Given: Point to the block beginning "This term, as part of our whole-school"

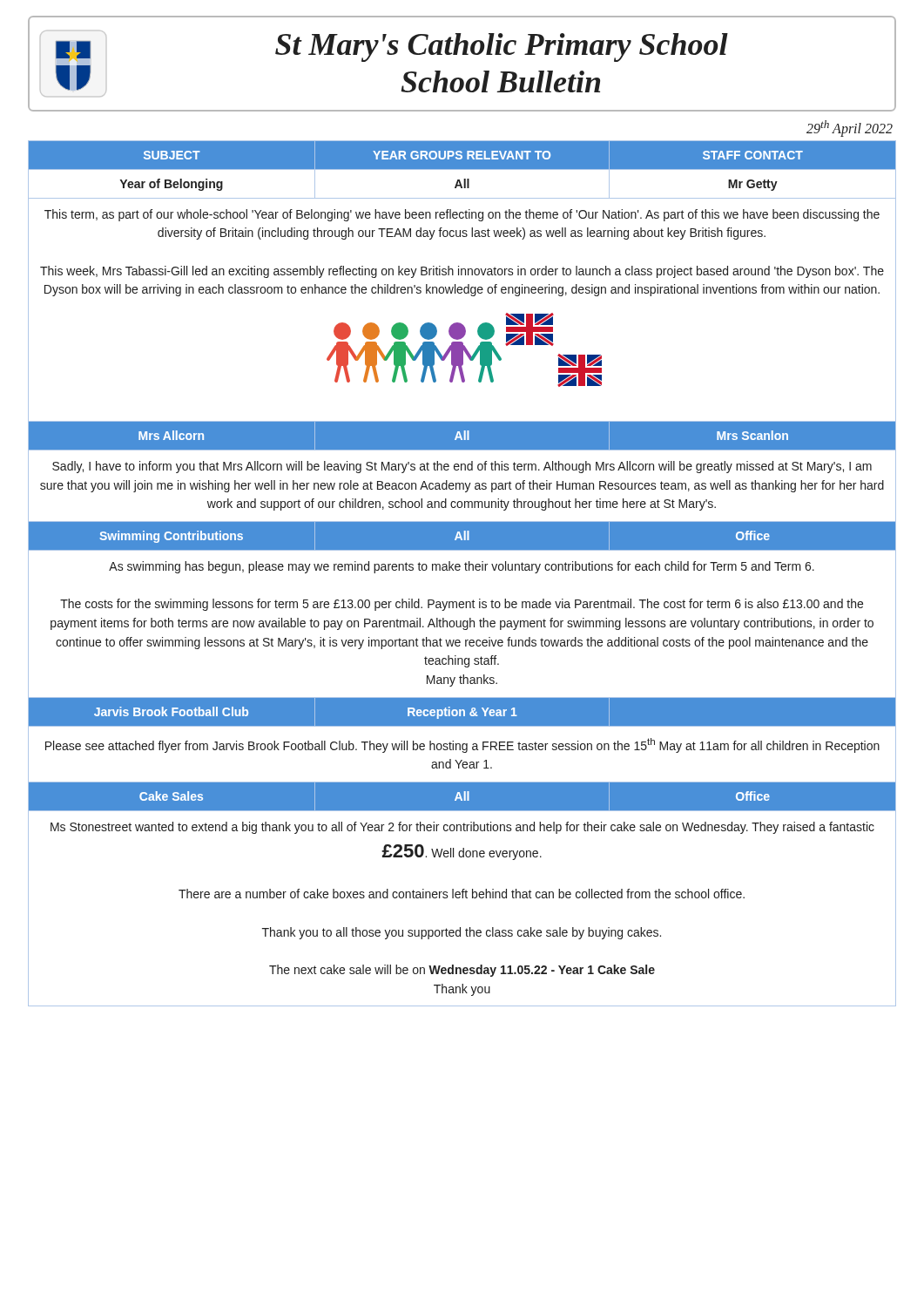Looking at the screenshot, I should (462, 215).
